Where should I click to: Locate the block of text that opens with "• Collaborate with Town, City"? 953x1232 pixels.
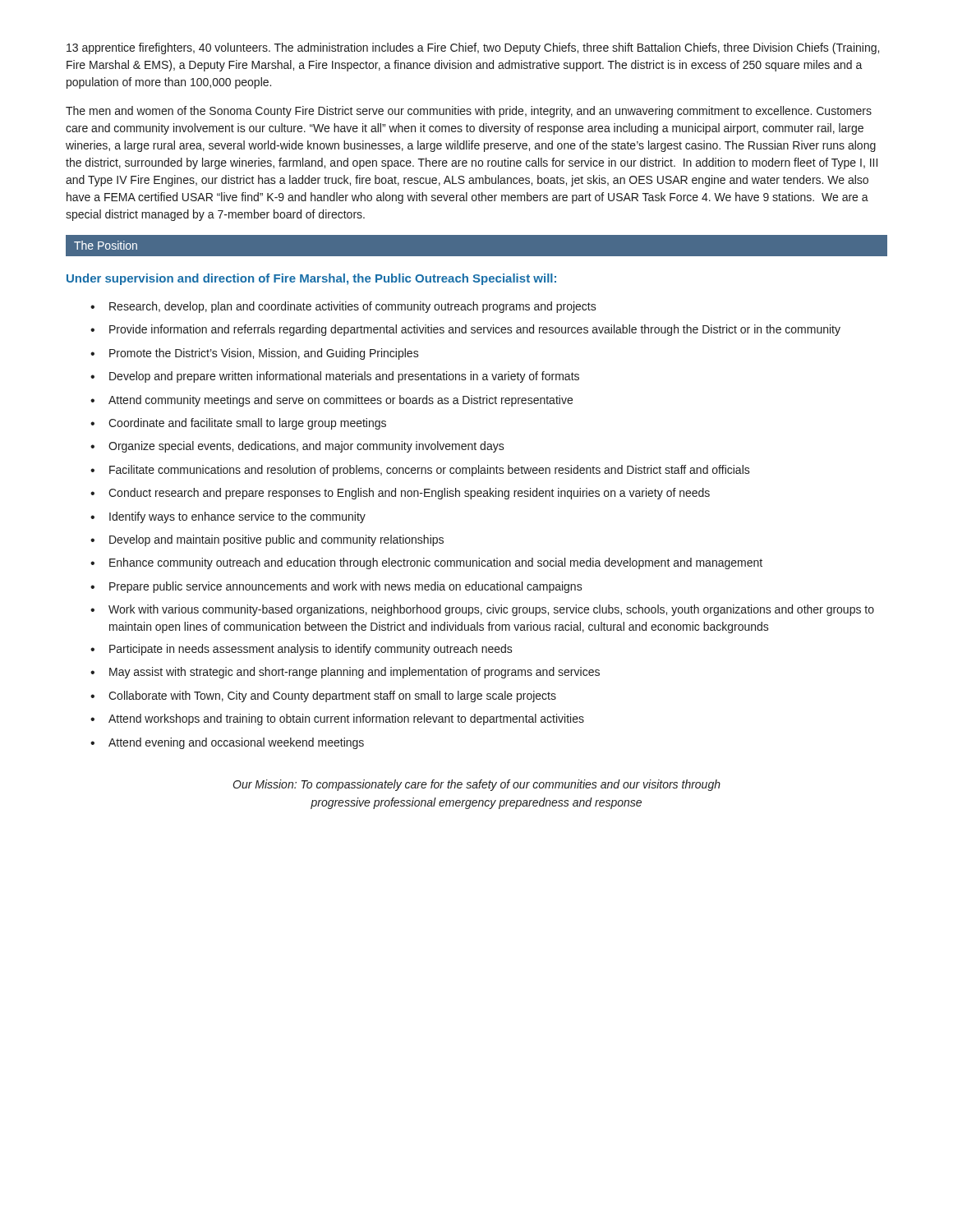coord(489,697)
